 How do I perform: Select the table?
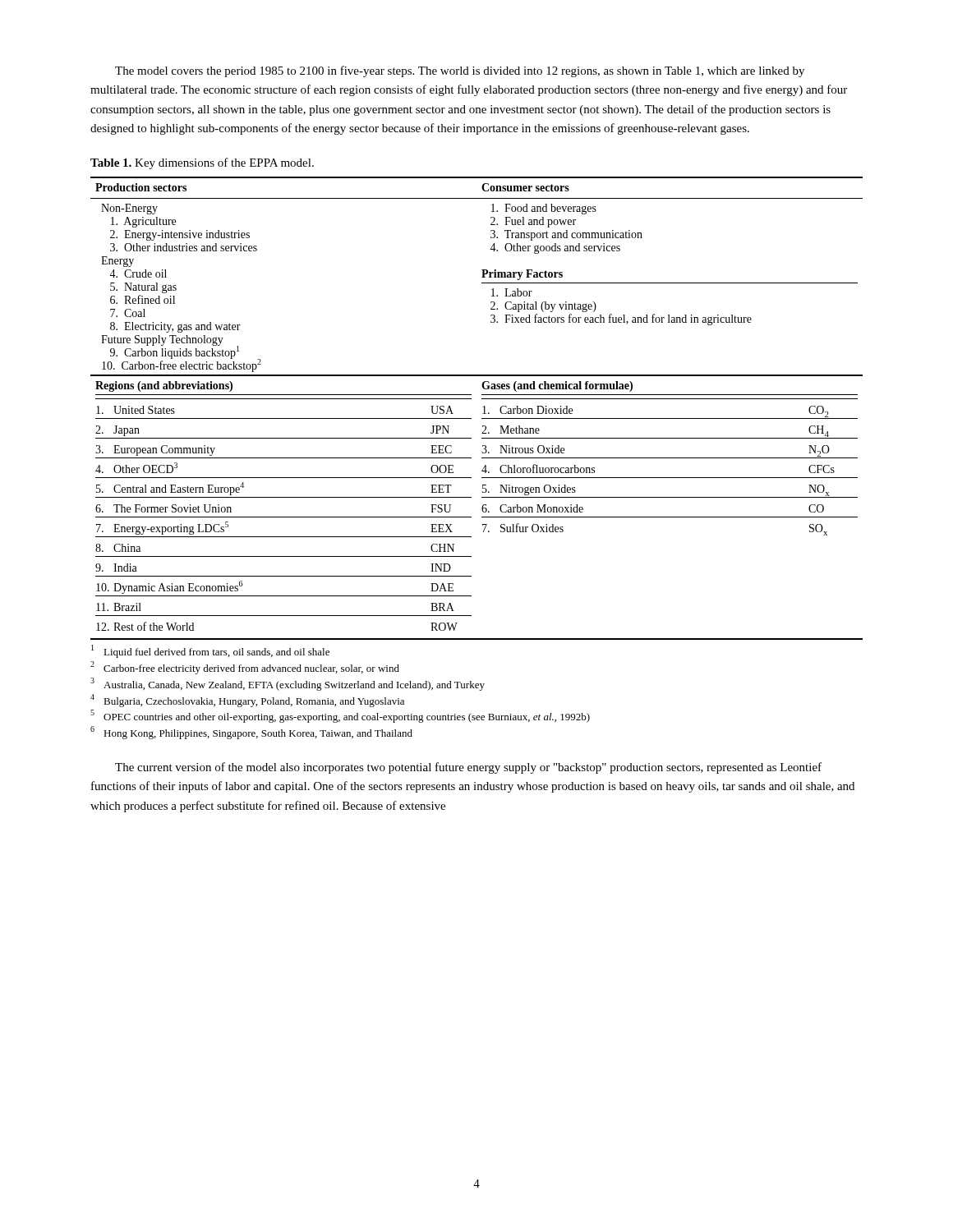point(476,408)
